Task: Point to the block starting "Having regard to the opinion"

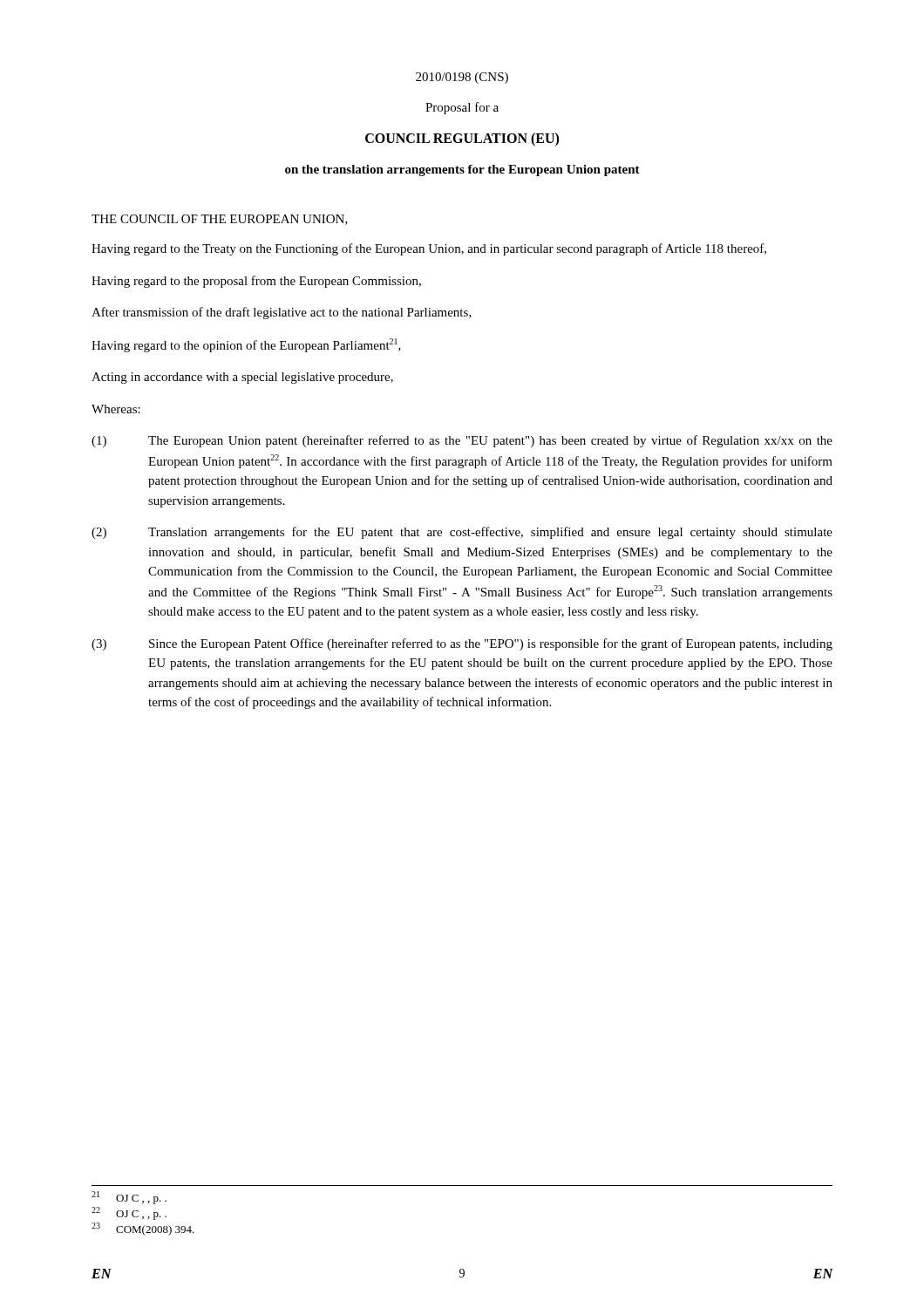Action: 246,345
